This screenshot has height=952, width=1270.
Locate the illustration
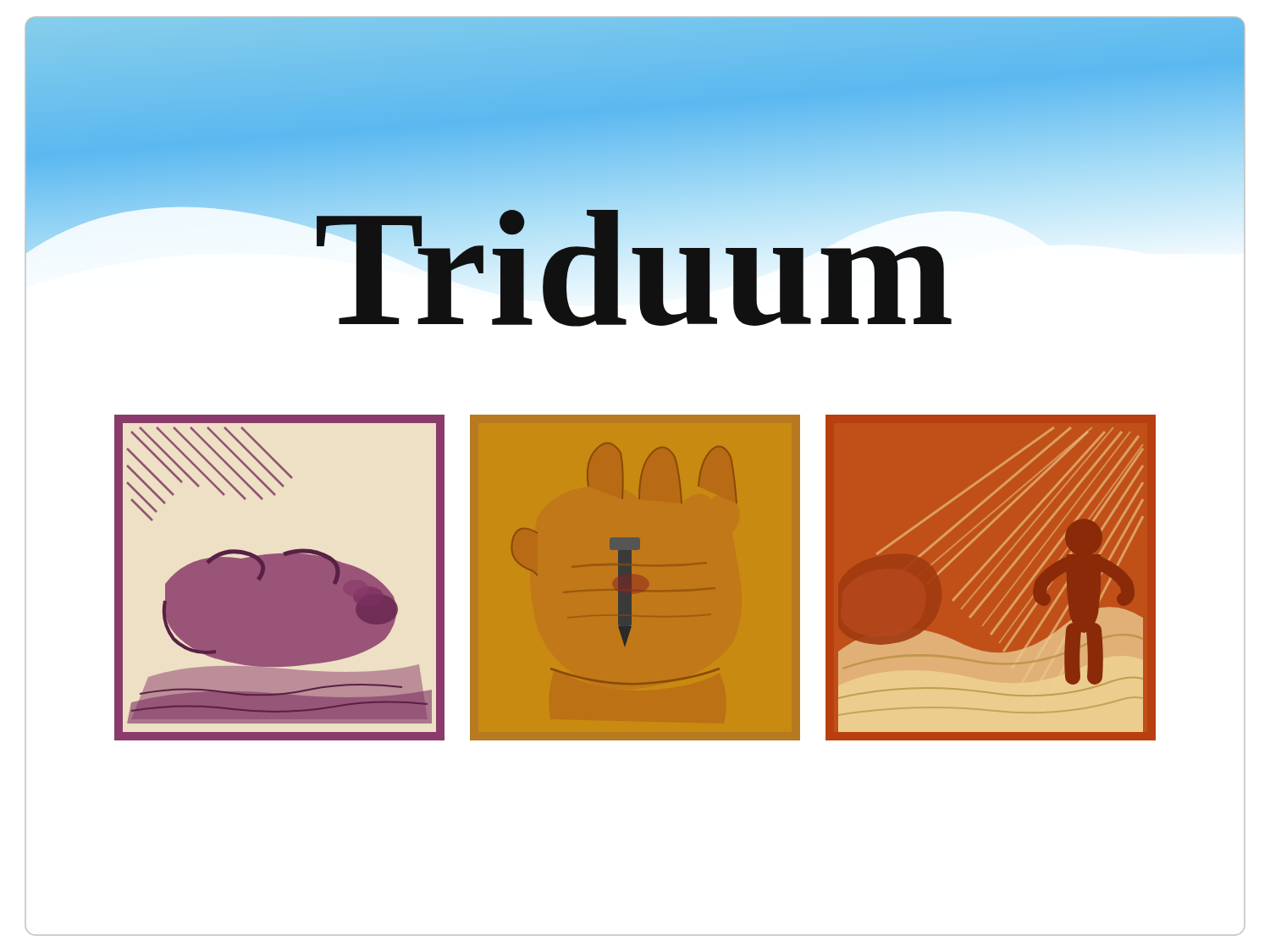click(x=635, y=476)
